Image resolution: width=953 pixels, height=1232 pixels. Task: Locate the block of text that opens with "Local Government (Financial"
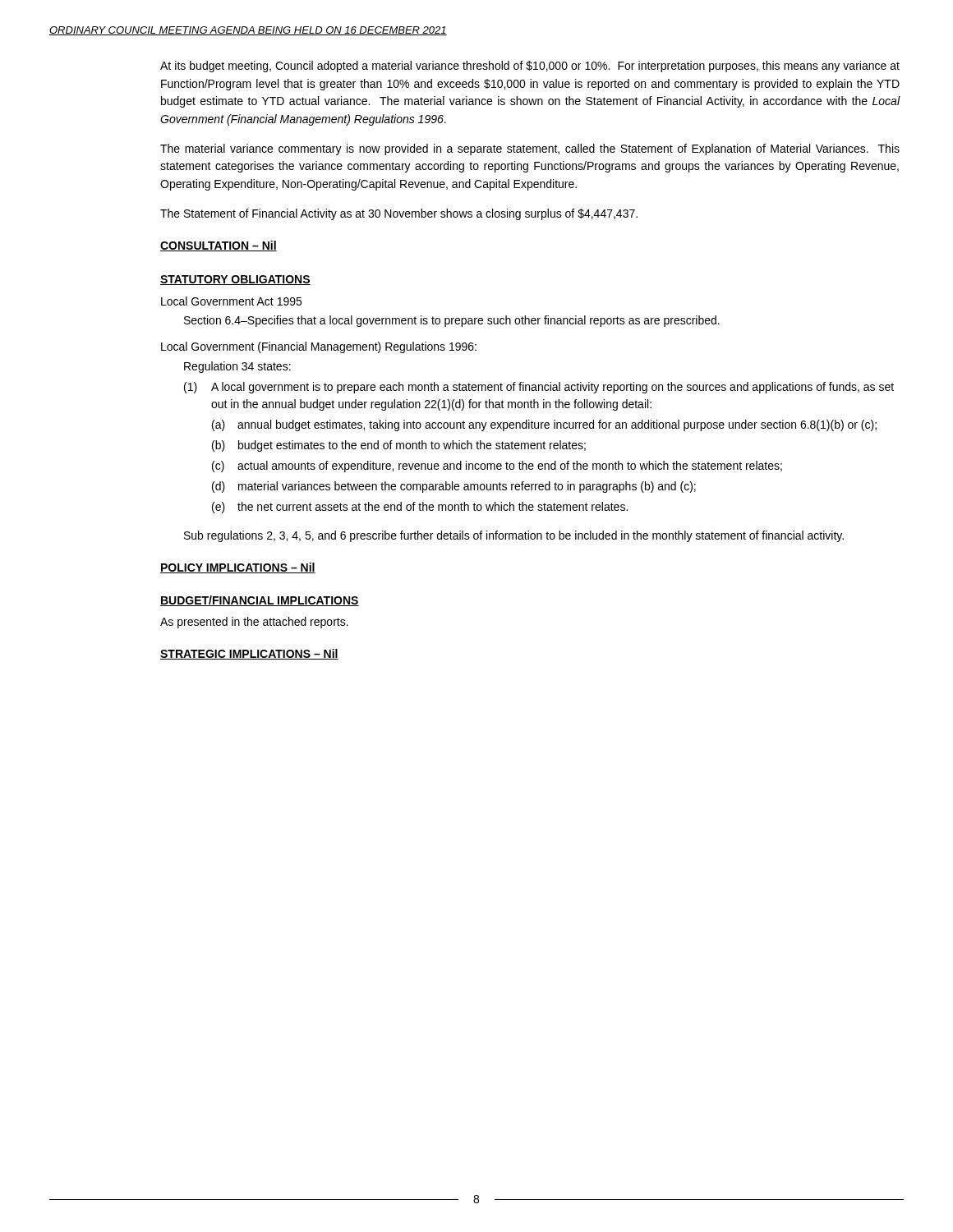pyautogui.click(x=319, y=347)
